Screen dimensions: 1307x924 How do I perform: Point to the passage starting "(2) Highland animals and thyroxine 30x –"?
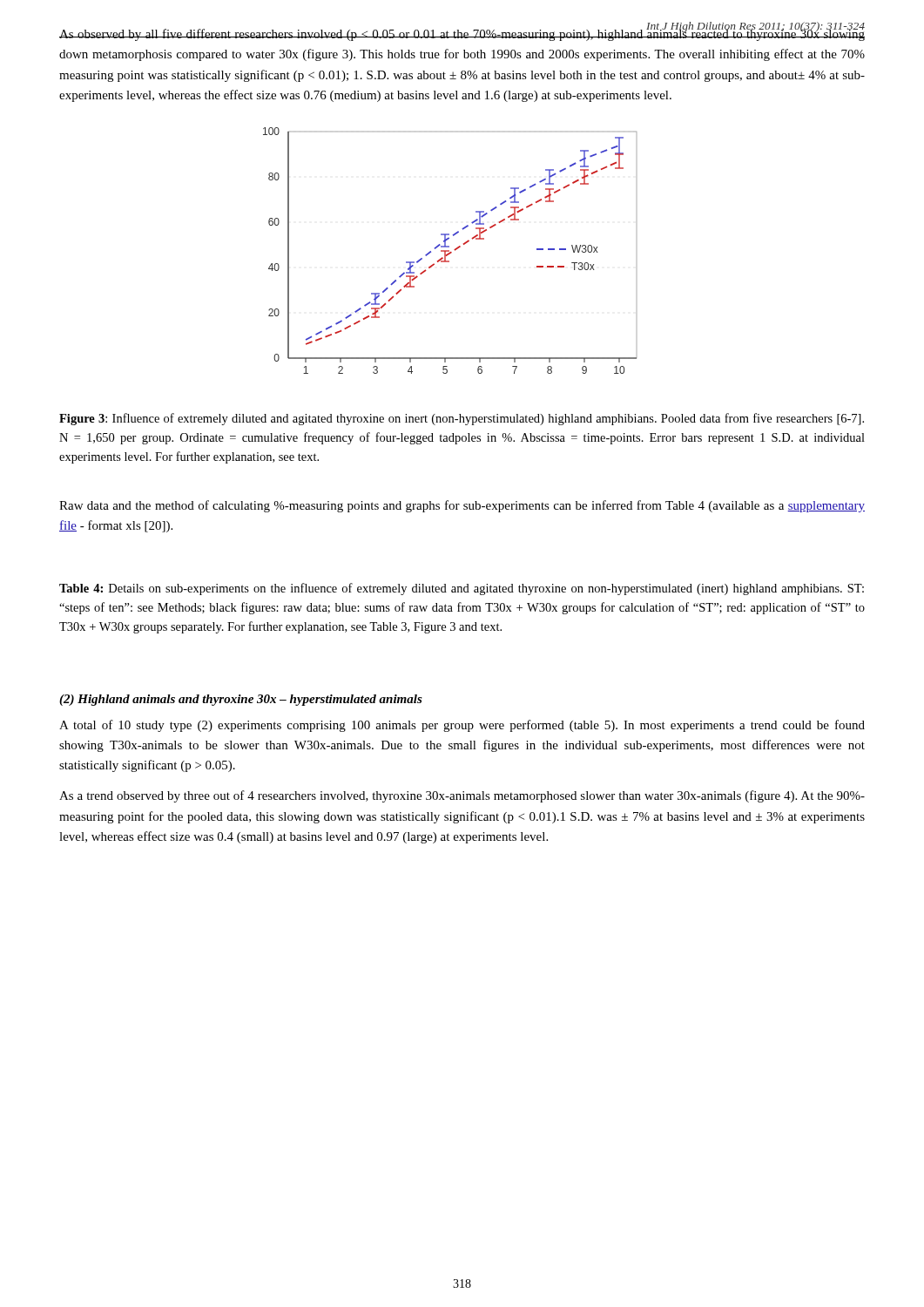click(241, 699)
